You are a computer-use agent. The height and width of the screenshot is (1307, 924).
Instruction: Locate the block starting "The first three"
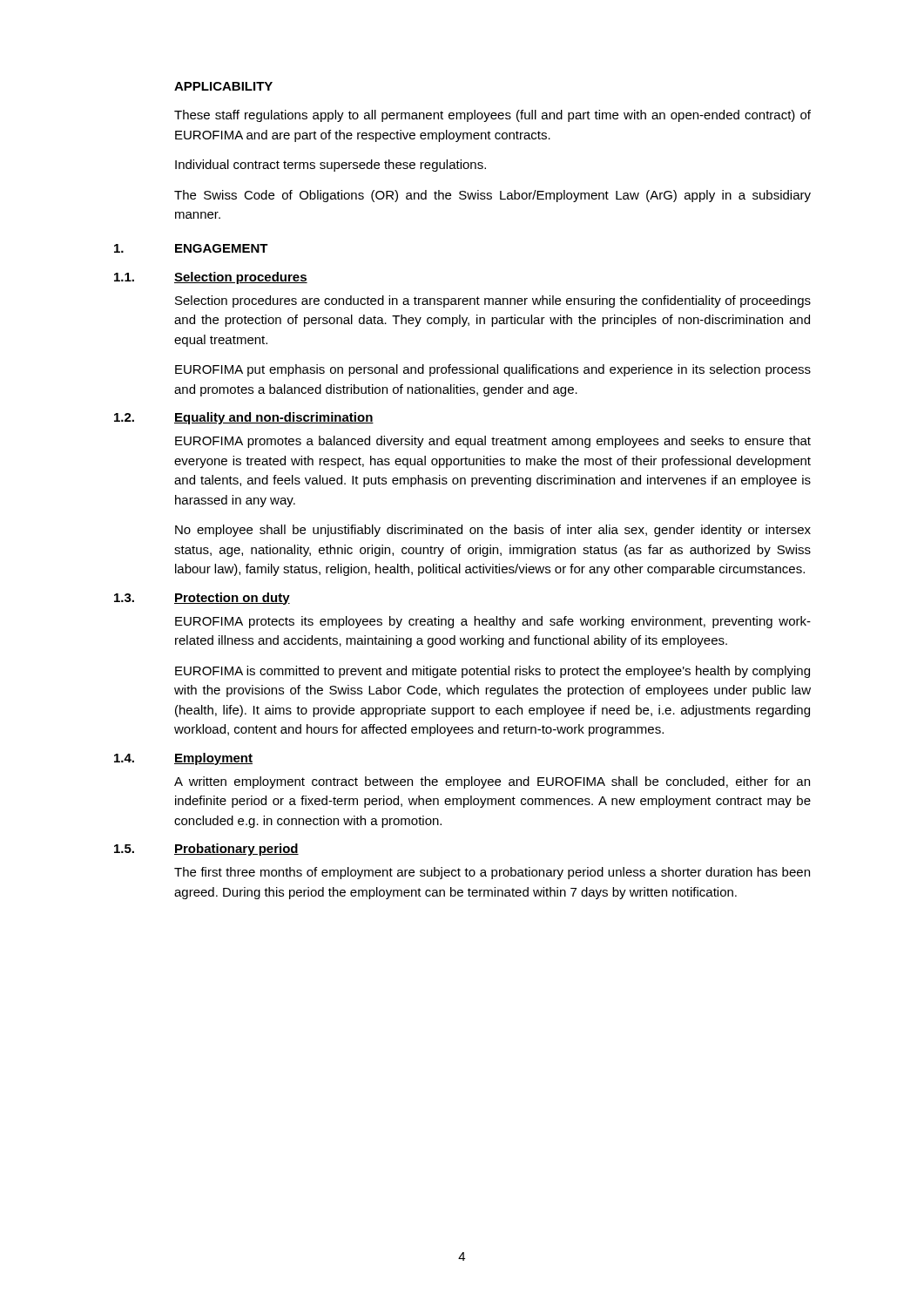tap(492, 882)
